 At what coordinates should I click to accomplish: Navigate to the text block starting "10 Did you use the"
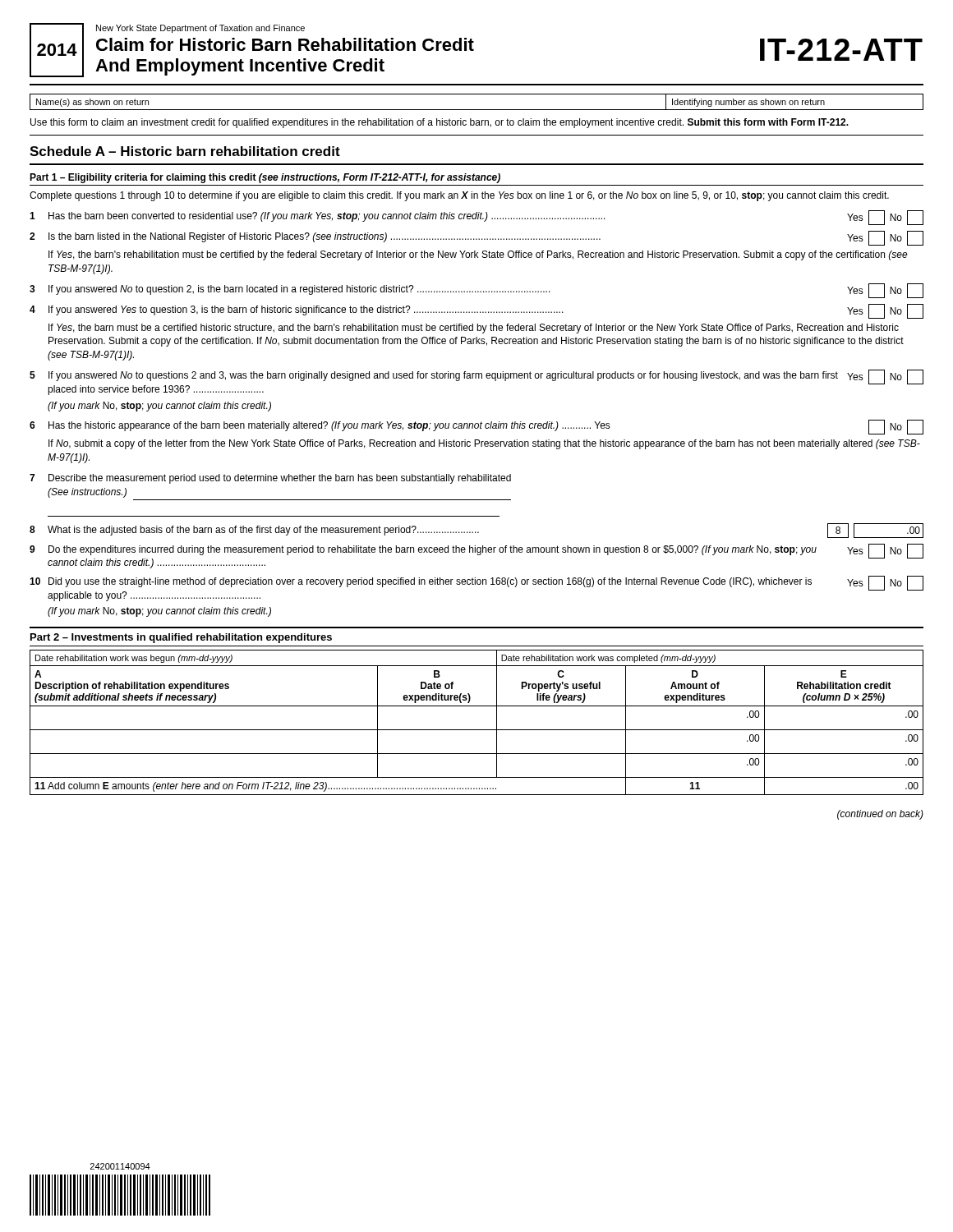coord(253,584)
